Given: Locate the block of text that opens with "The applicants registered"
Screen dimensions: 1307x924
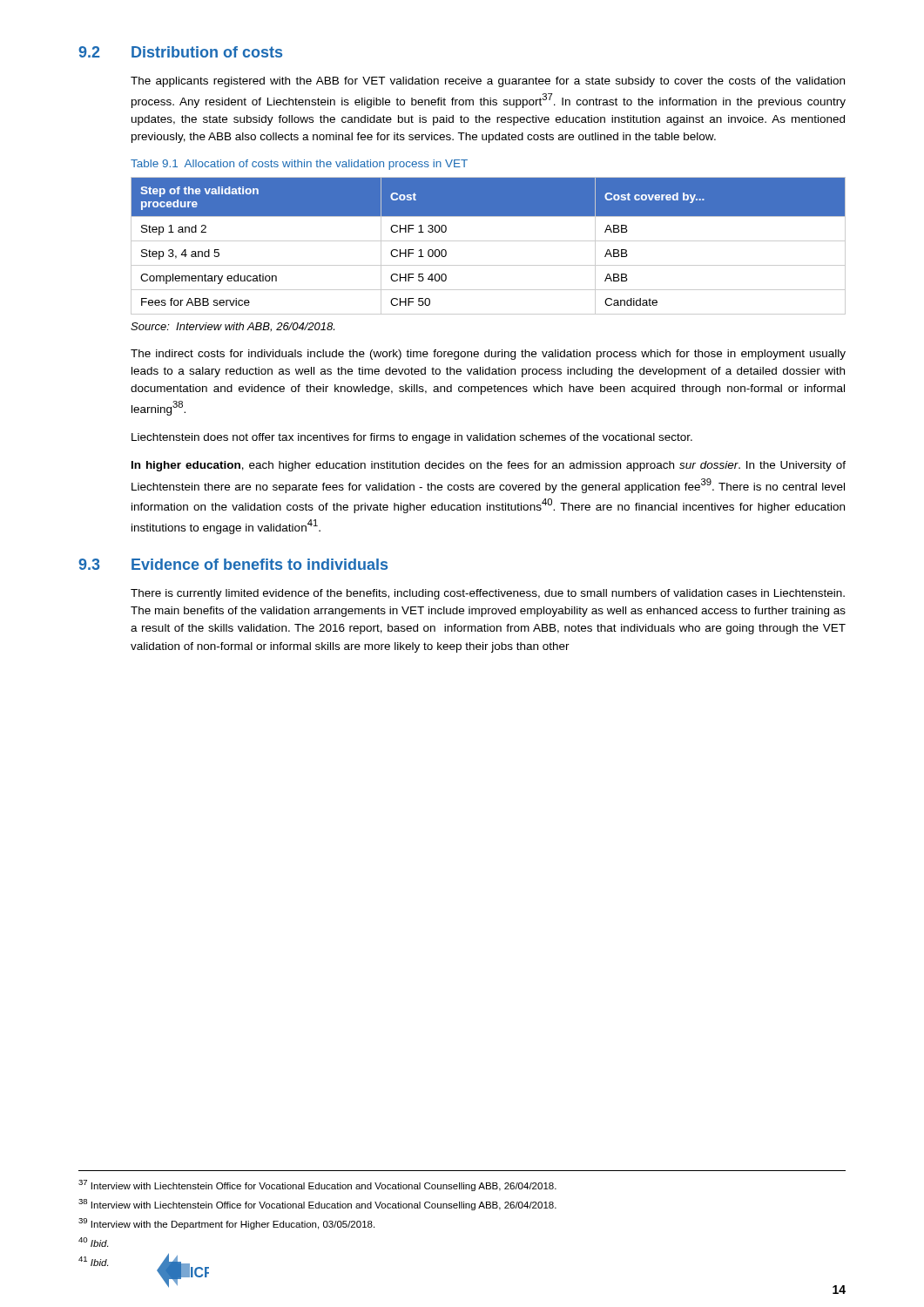Looking at the screenshot, I should (x=488, y=109).
